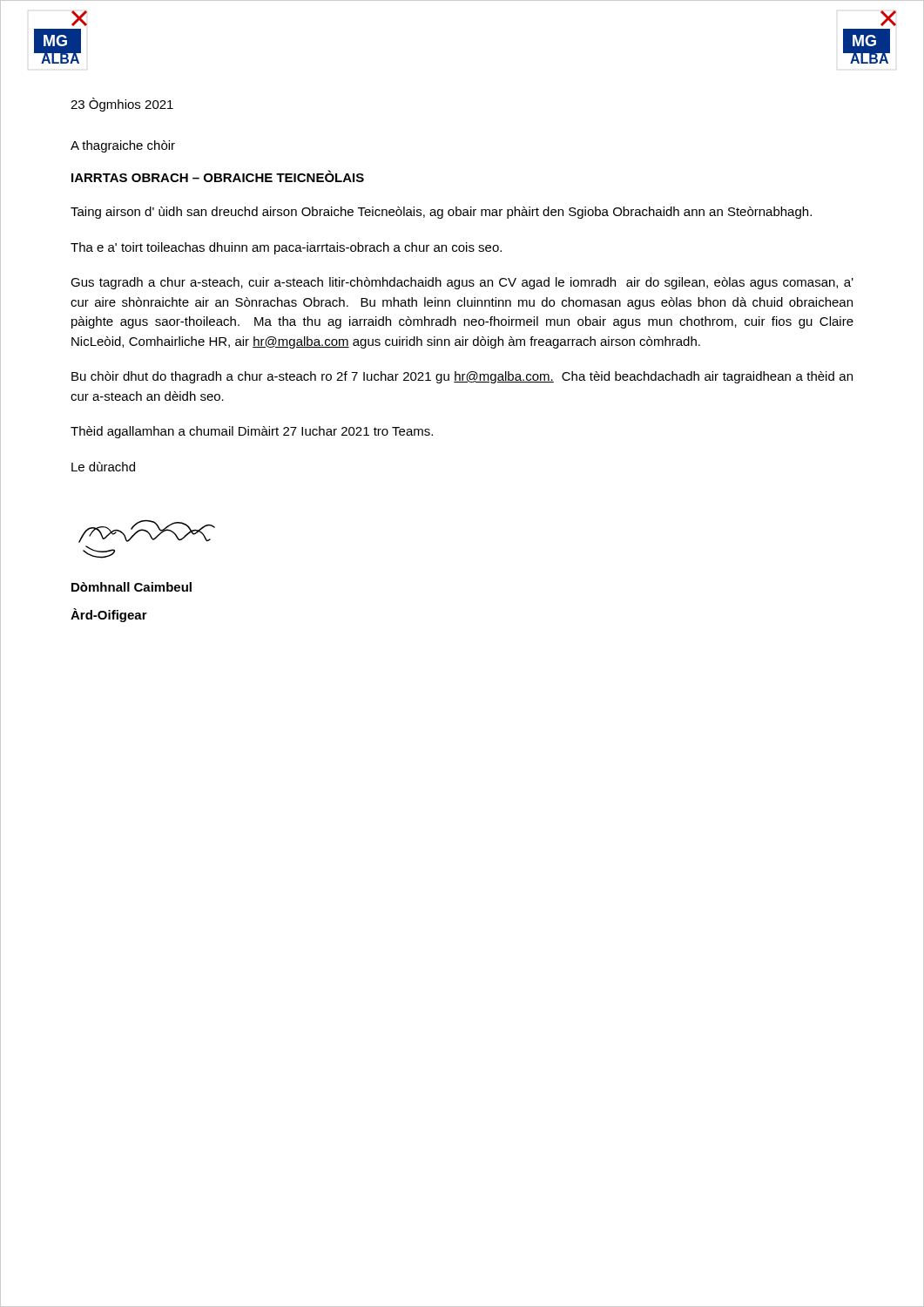The image size is (924, 1307).
Task: Point to the block starting "Gus tagradh a chur a-steach, cuir a-steach litir-chòmhdachaidh"
Action: [462, 311]
